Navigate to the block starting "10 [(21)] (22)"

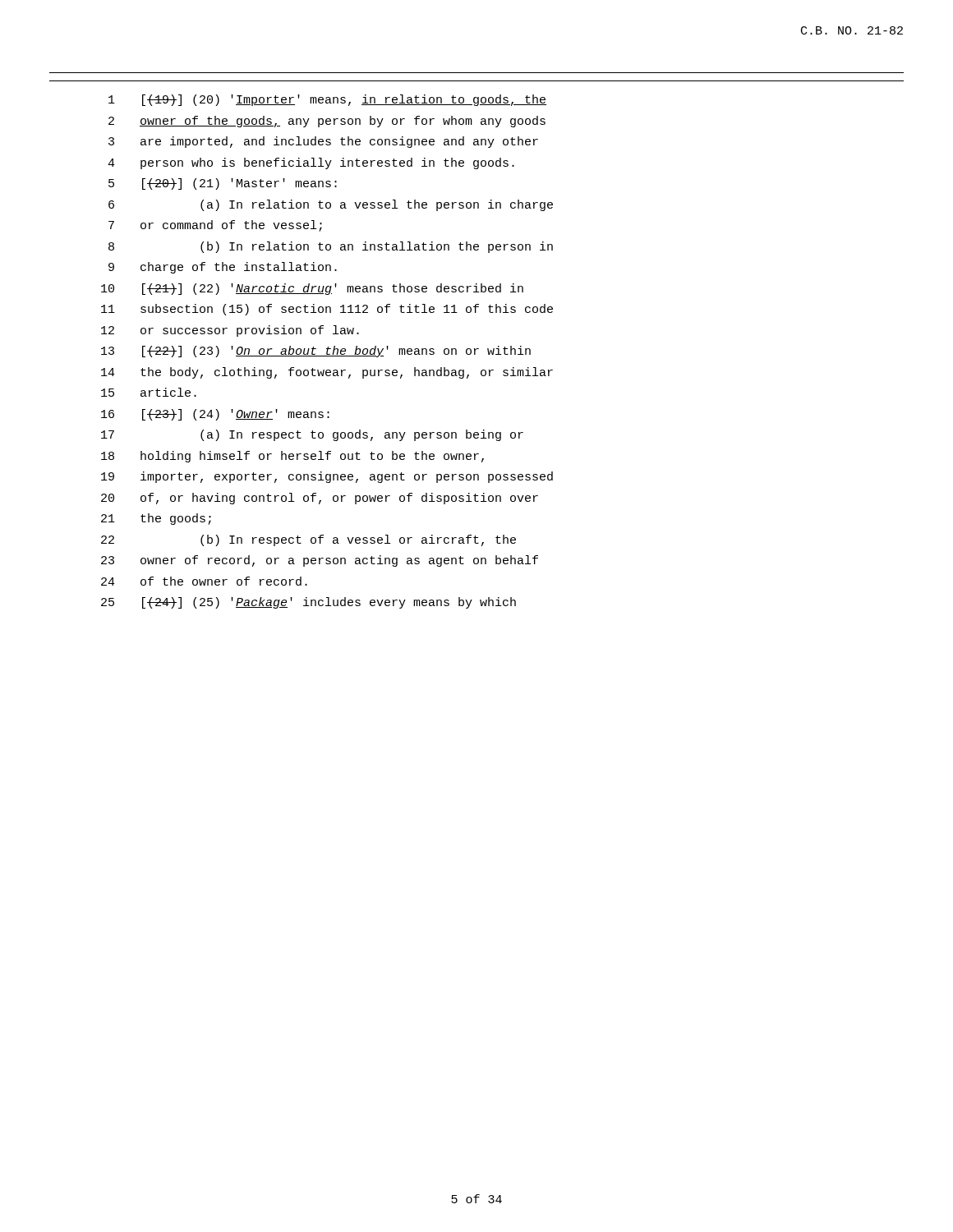476,289
